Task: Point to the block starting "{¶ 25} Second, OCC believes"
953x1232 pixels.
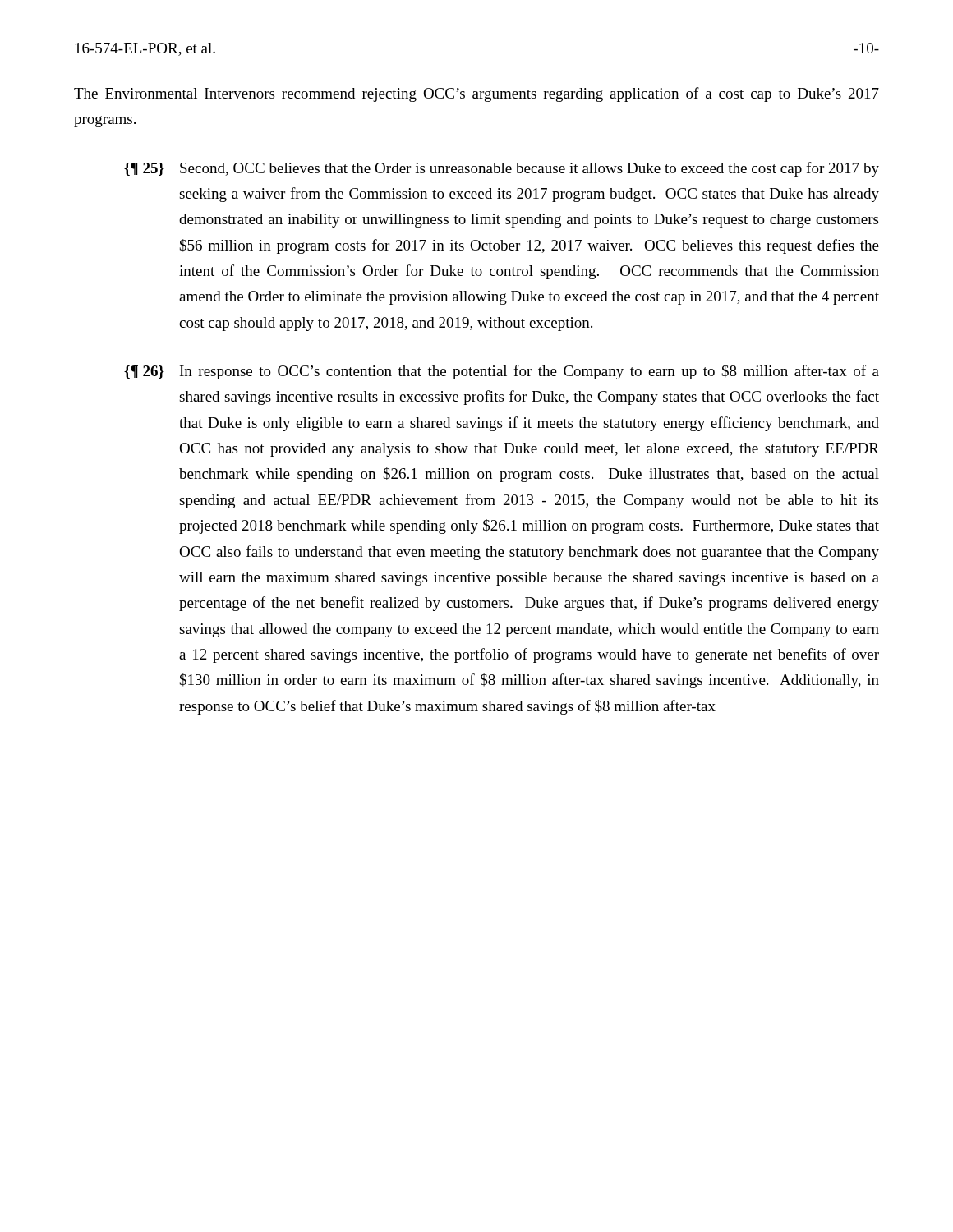Action: click(476, 245)
